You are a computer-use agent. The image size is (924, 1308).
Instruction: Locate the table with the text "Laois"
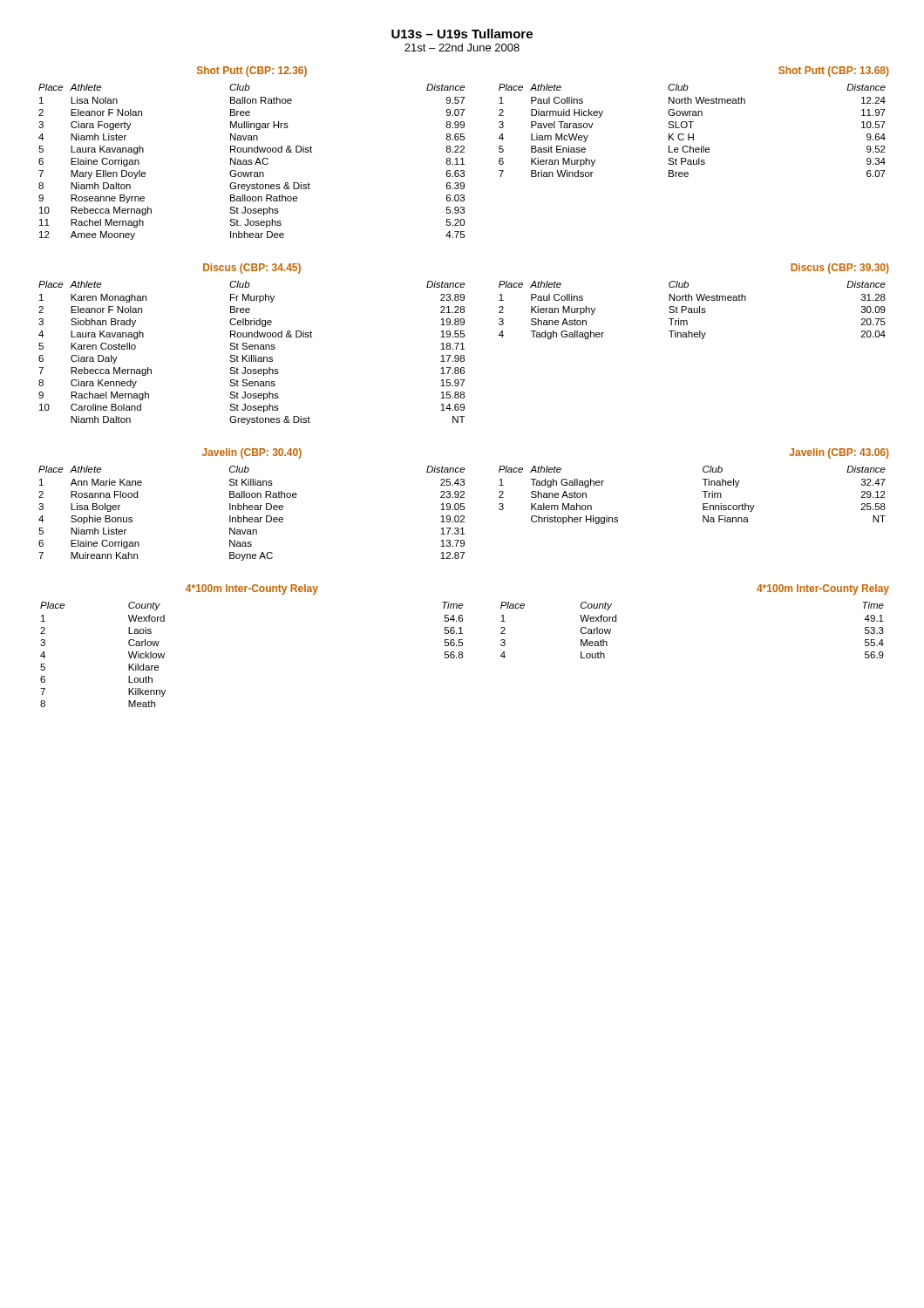point(252,654)
